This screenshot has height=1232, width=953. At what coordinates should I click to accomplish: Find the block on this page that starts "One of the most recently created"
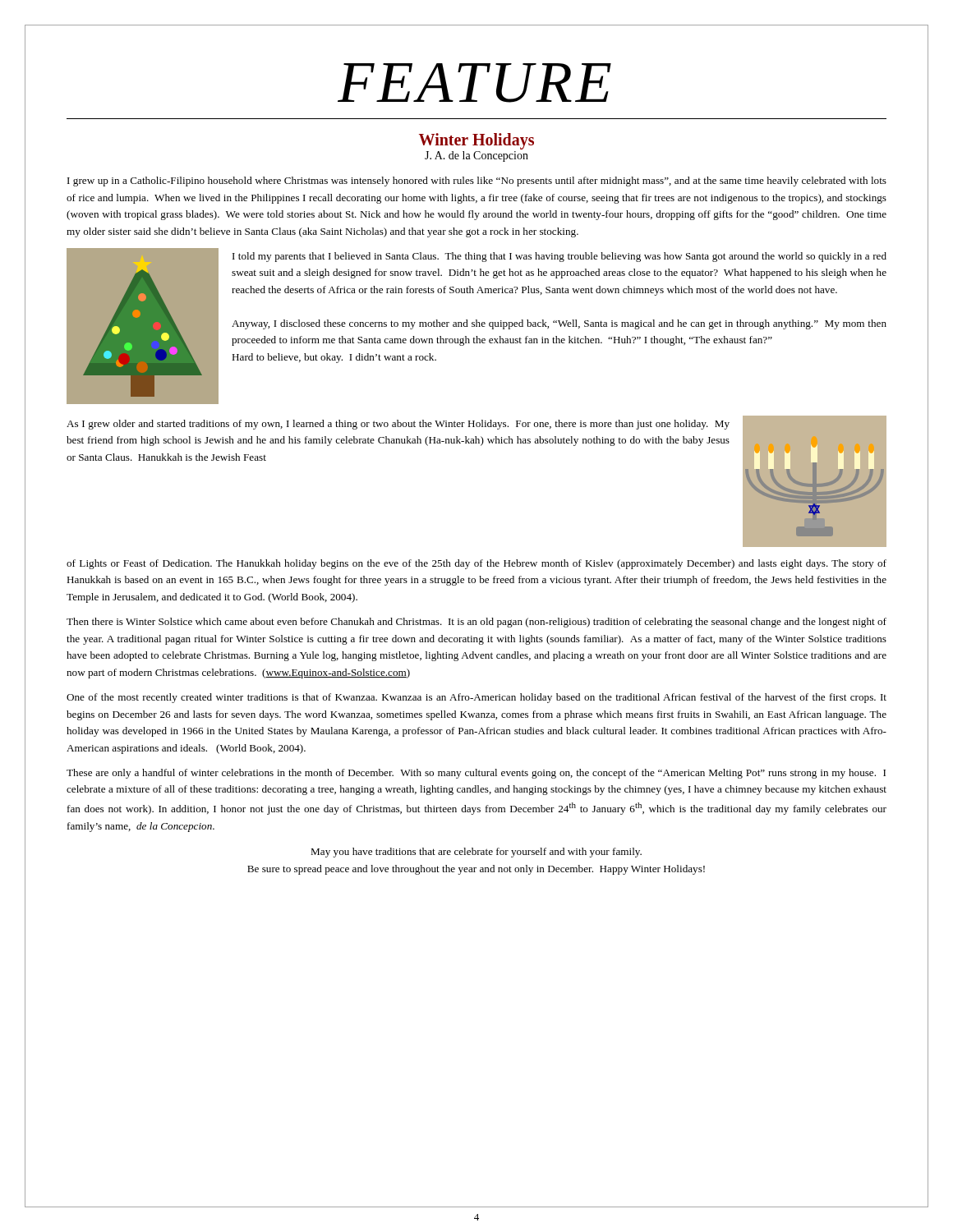tap(476, 722)
